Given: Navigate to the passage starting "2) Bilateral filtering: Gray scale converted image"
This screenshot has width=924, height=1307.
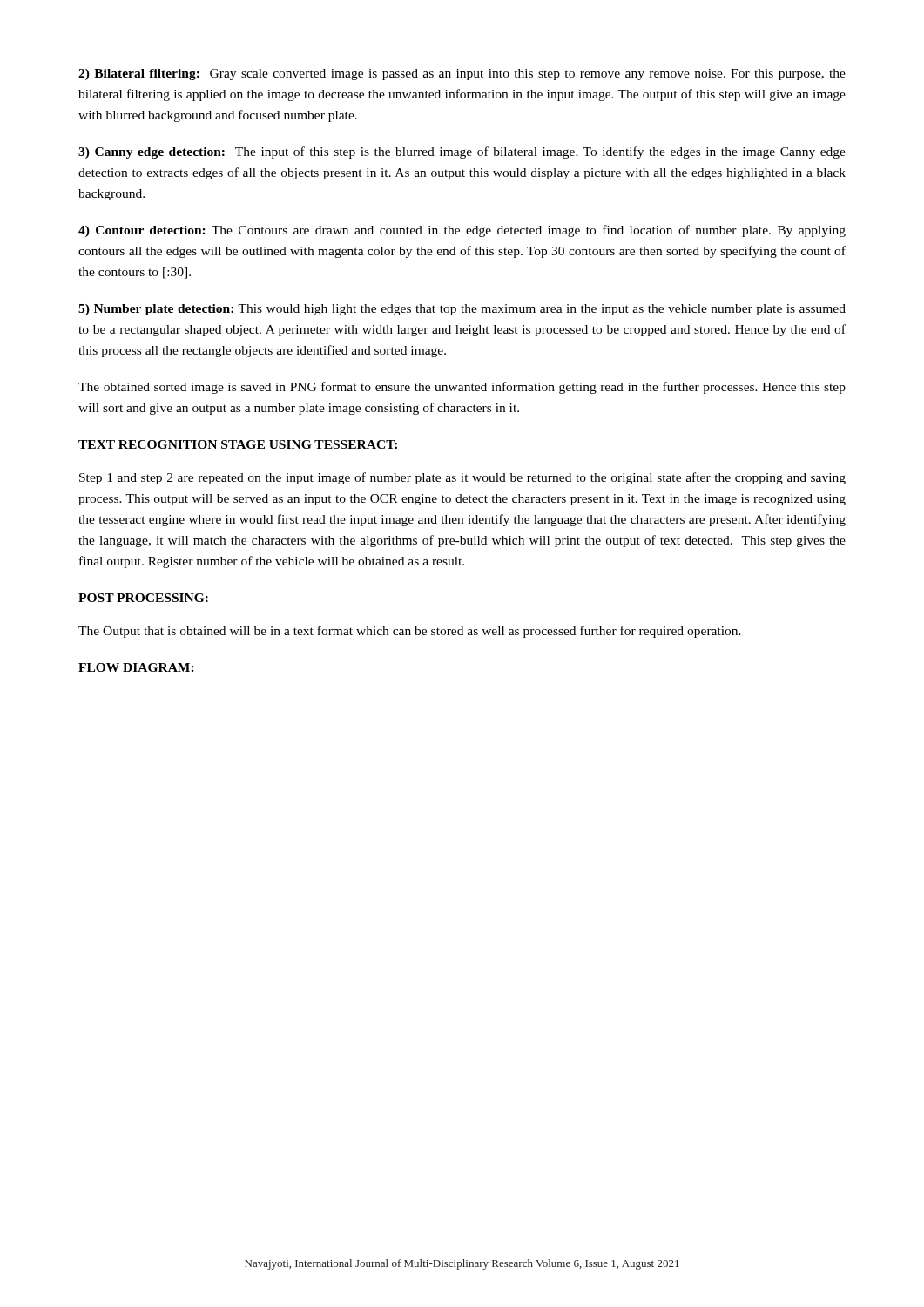Looking at the screenshot, I should tap(462, 94).
